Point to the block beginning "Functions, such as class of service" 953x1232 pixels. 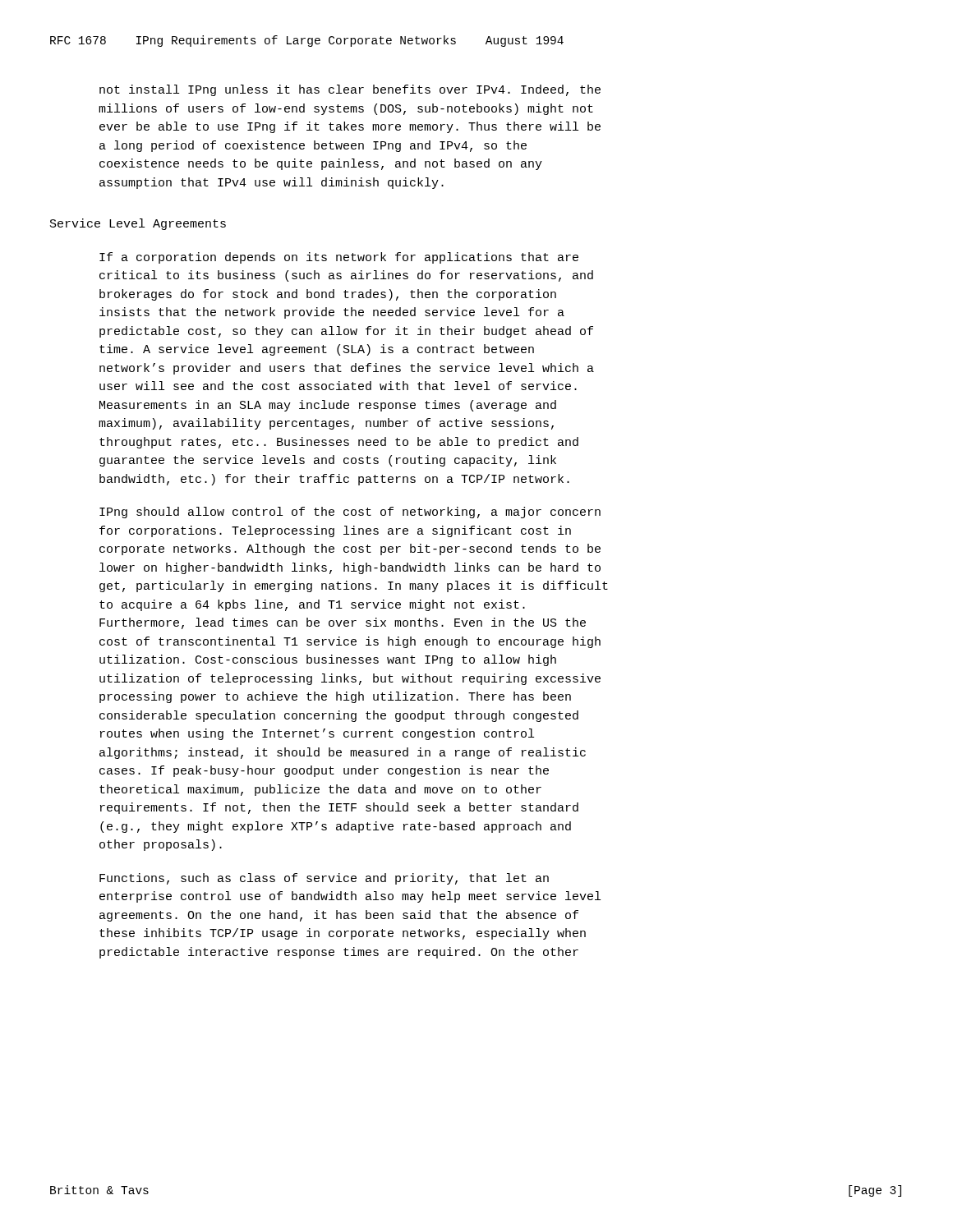pos(476,916)
